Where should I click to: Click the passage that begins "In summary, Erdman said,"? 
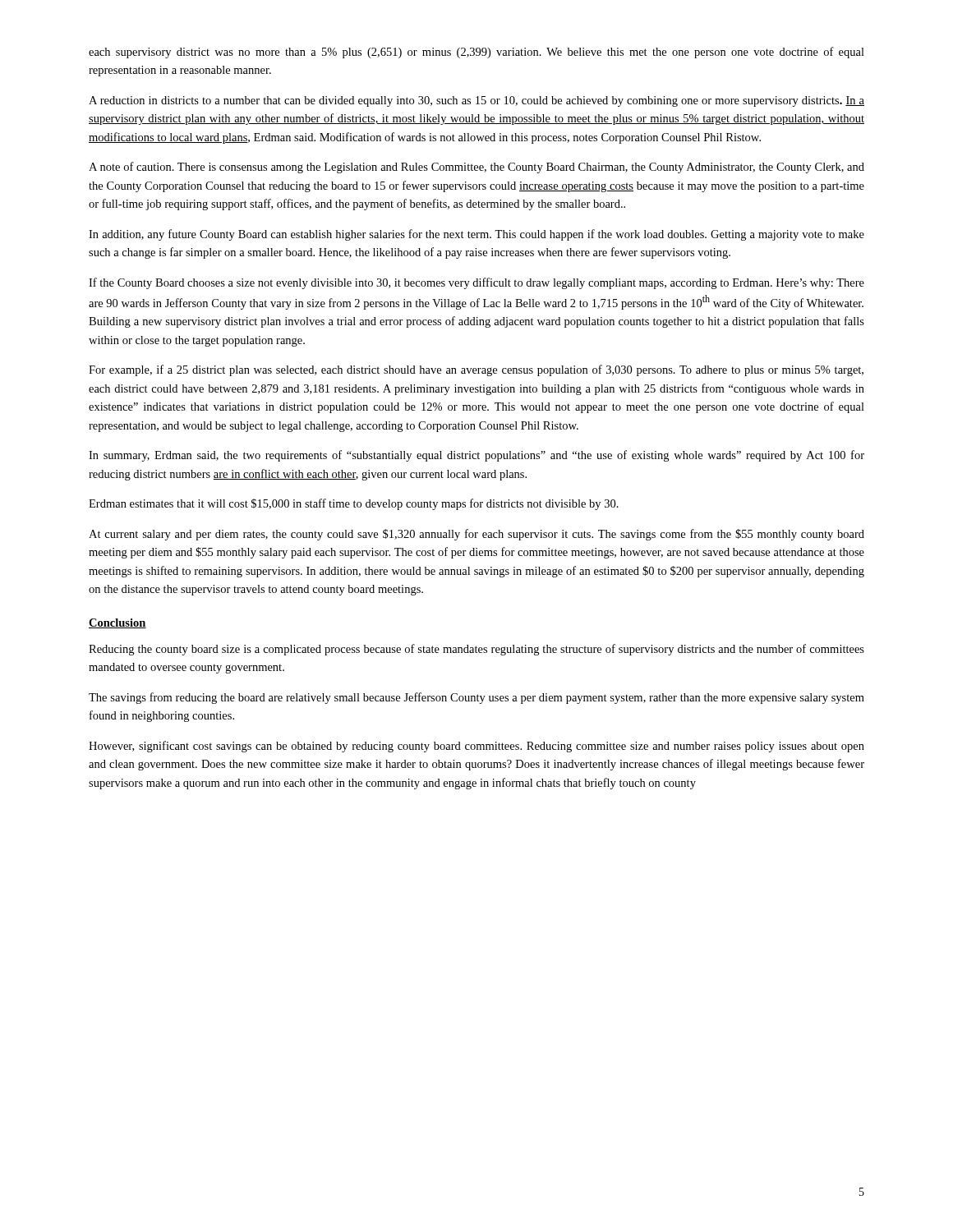(x=476, y=465)
